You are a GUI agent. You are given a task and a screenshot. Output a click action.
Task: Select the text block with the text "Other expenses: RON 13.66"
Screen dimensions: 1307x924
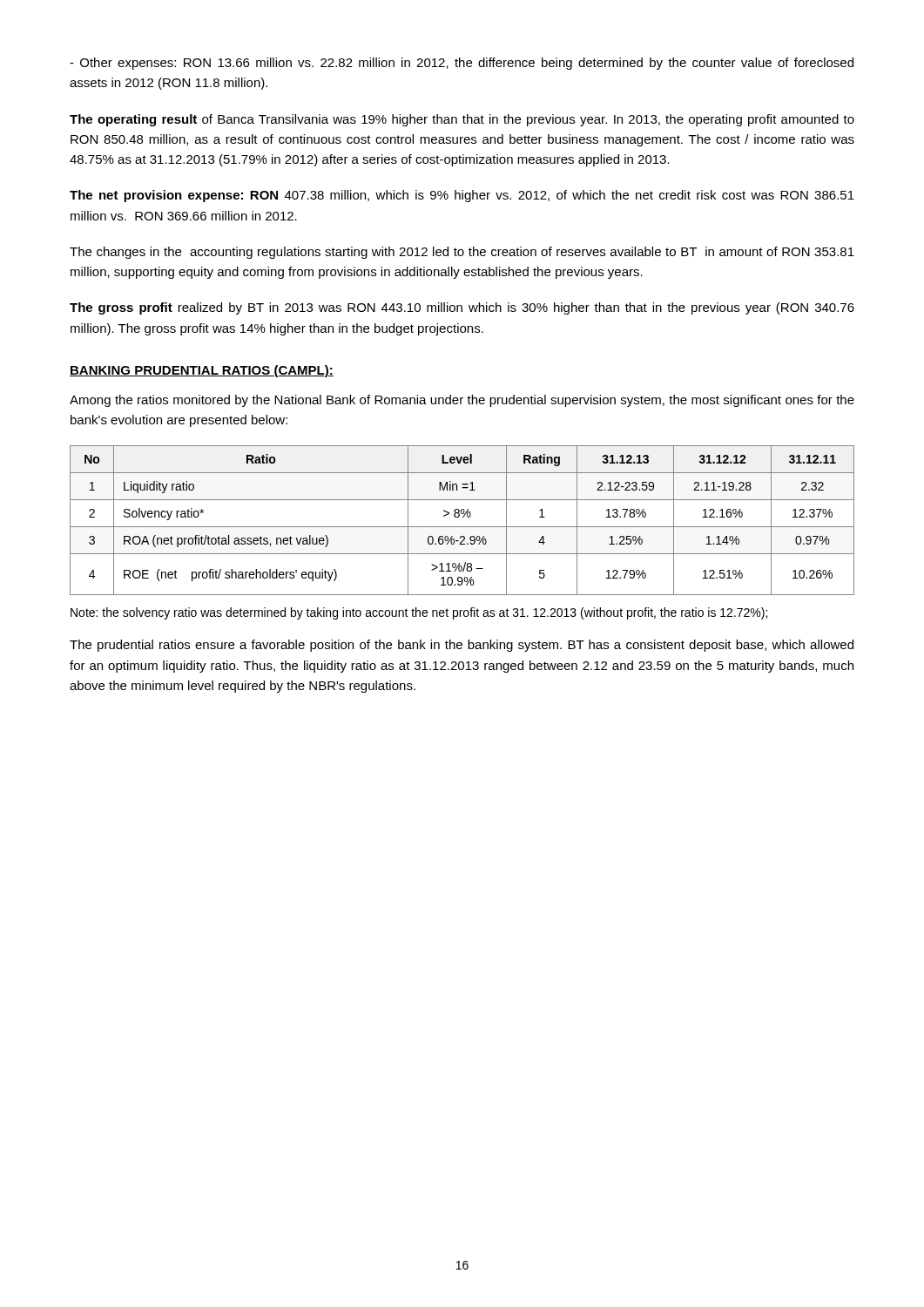[x=462, y=72]
